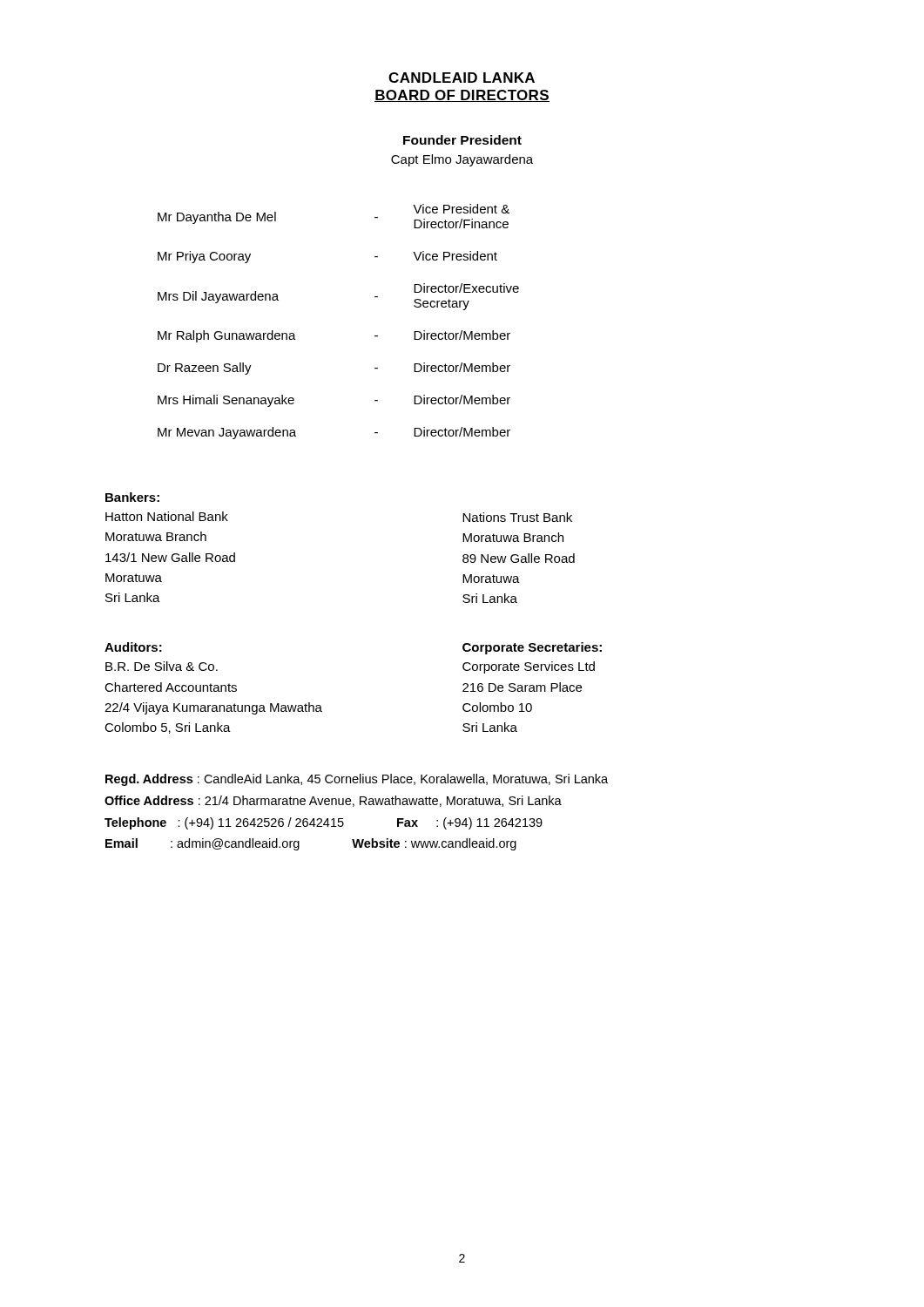The image size is (924, 1307).
Task: Navigate to the text starting "Bankers: Hatton National Bank"
Action: pyautogui.click(x=132, y=497)
